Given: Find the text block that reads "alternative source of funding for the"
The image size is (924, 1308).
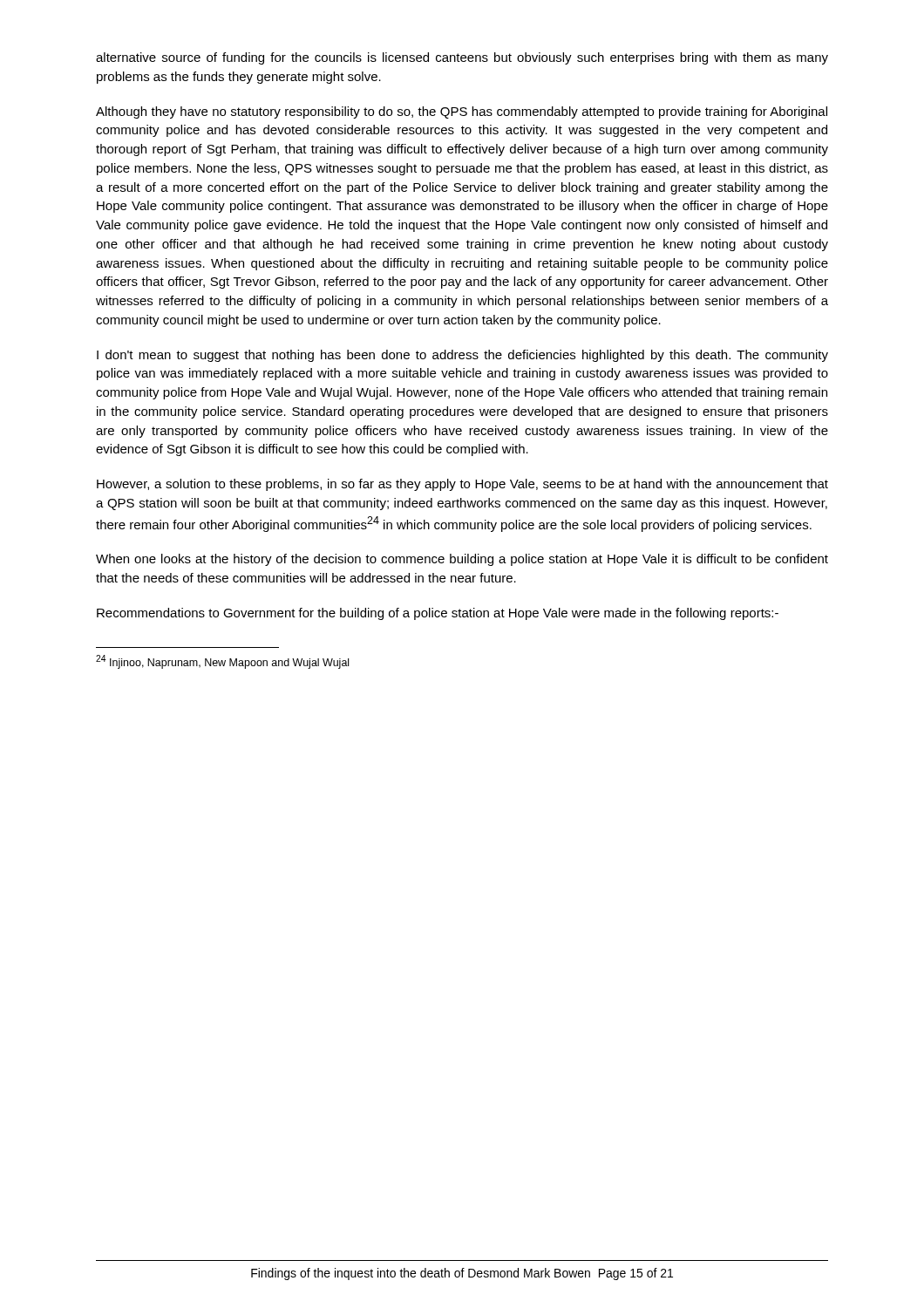Looking at the screenshot, I should [x=462, y=67].
